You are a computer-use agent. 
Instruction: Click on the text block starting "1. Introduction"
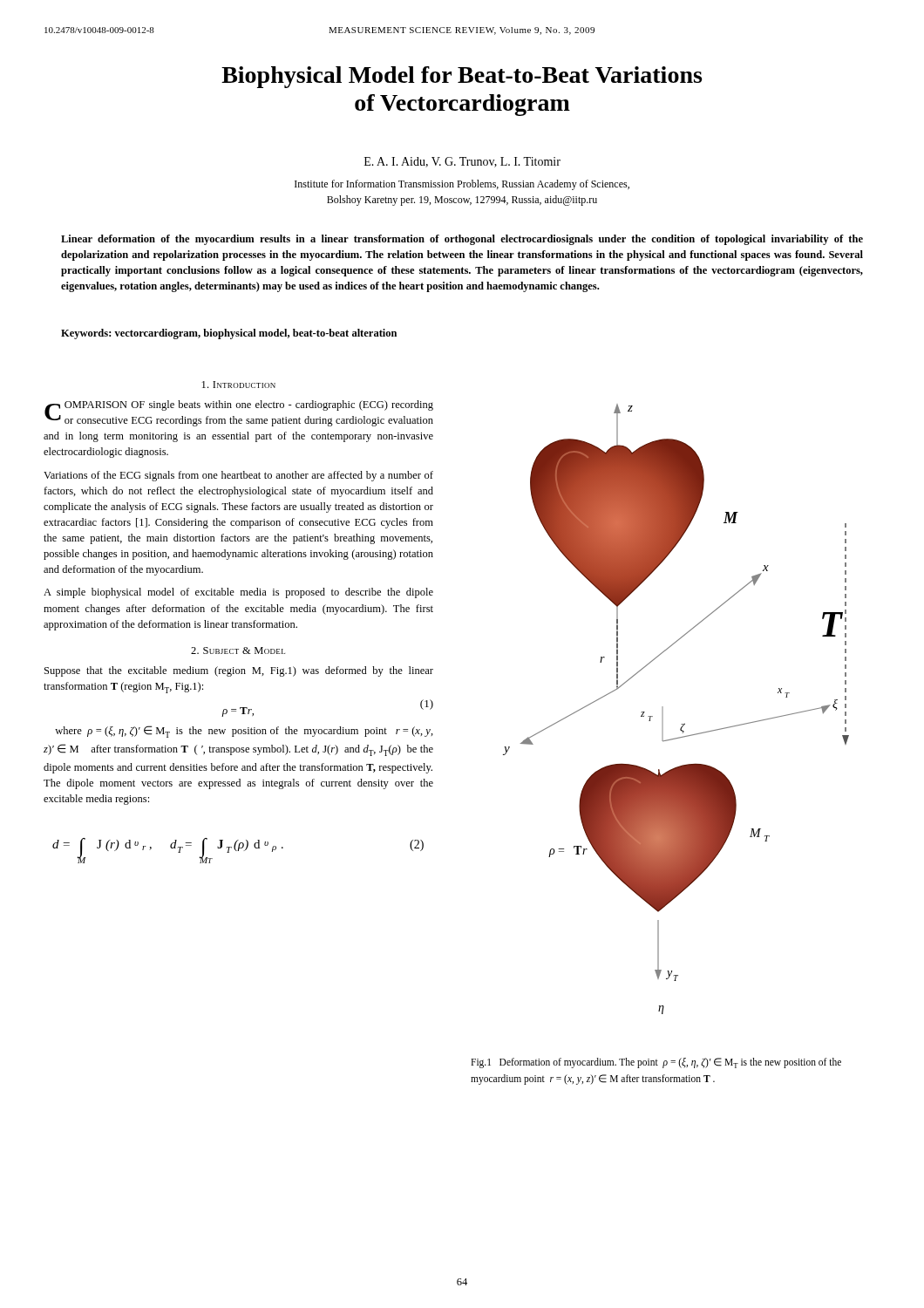(x=238, y=385)
